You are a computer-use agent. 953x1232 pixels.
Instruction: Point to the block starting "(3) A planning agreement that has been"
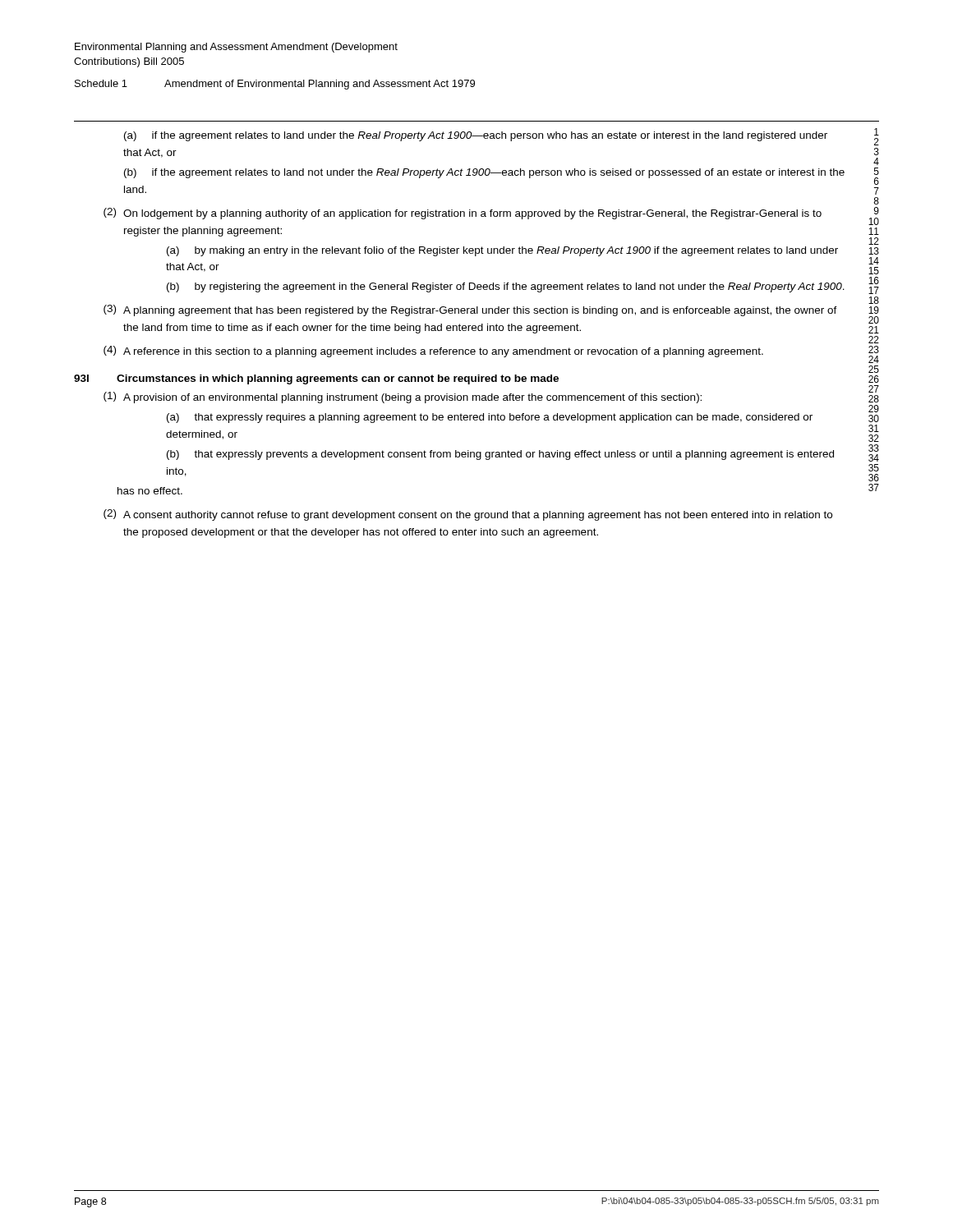[460, 320]
